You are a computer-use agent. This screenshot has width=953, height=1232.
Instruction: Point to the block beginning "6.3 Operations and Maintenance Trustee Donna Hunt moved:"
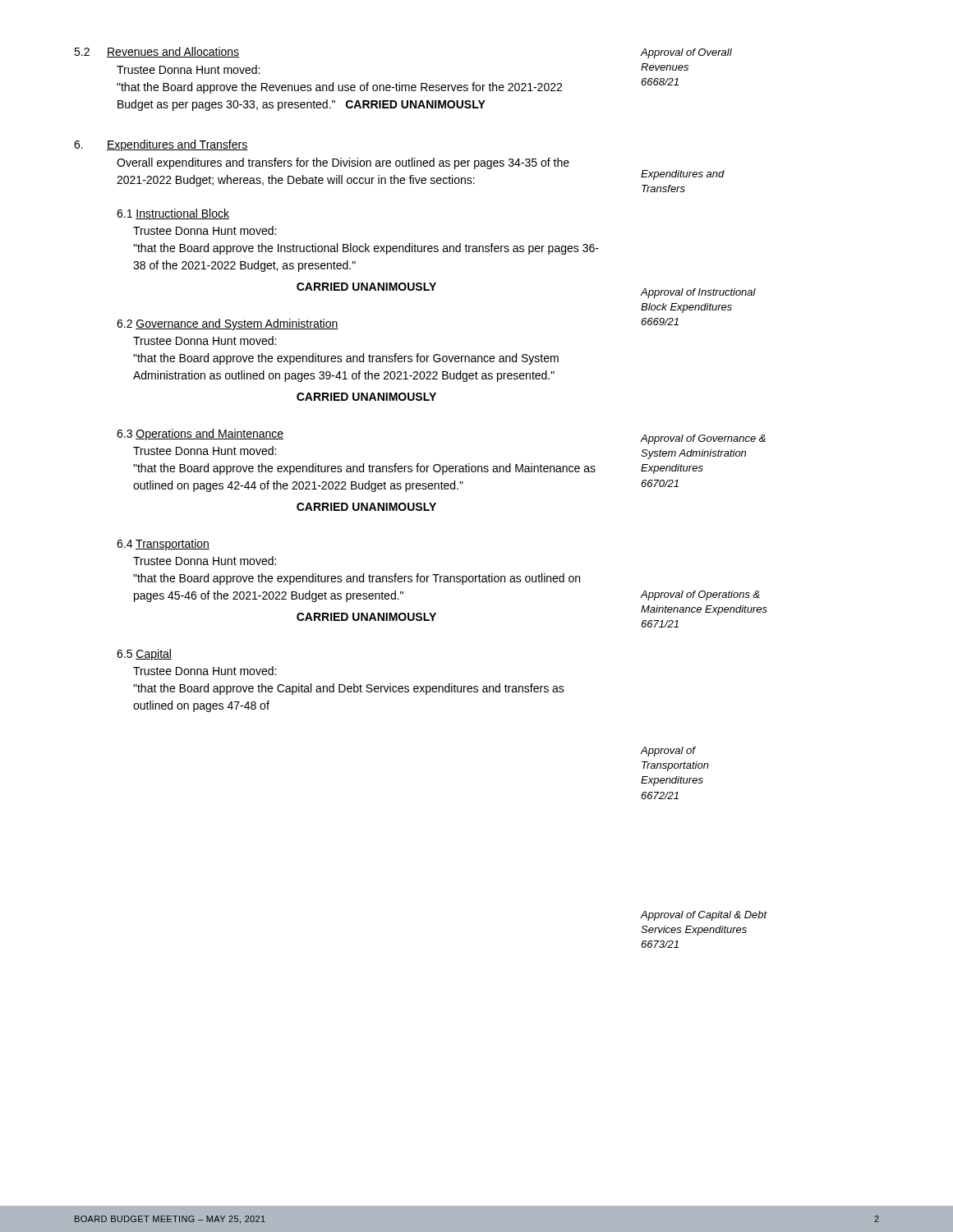tap(358, 471)
